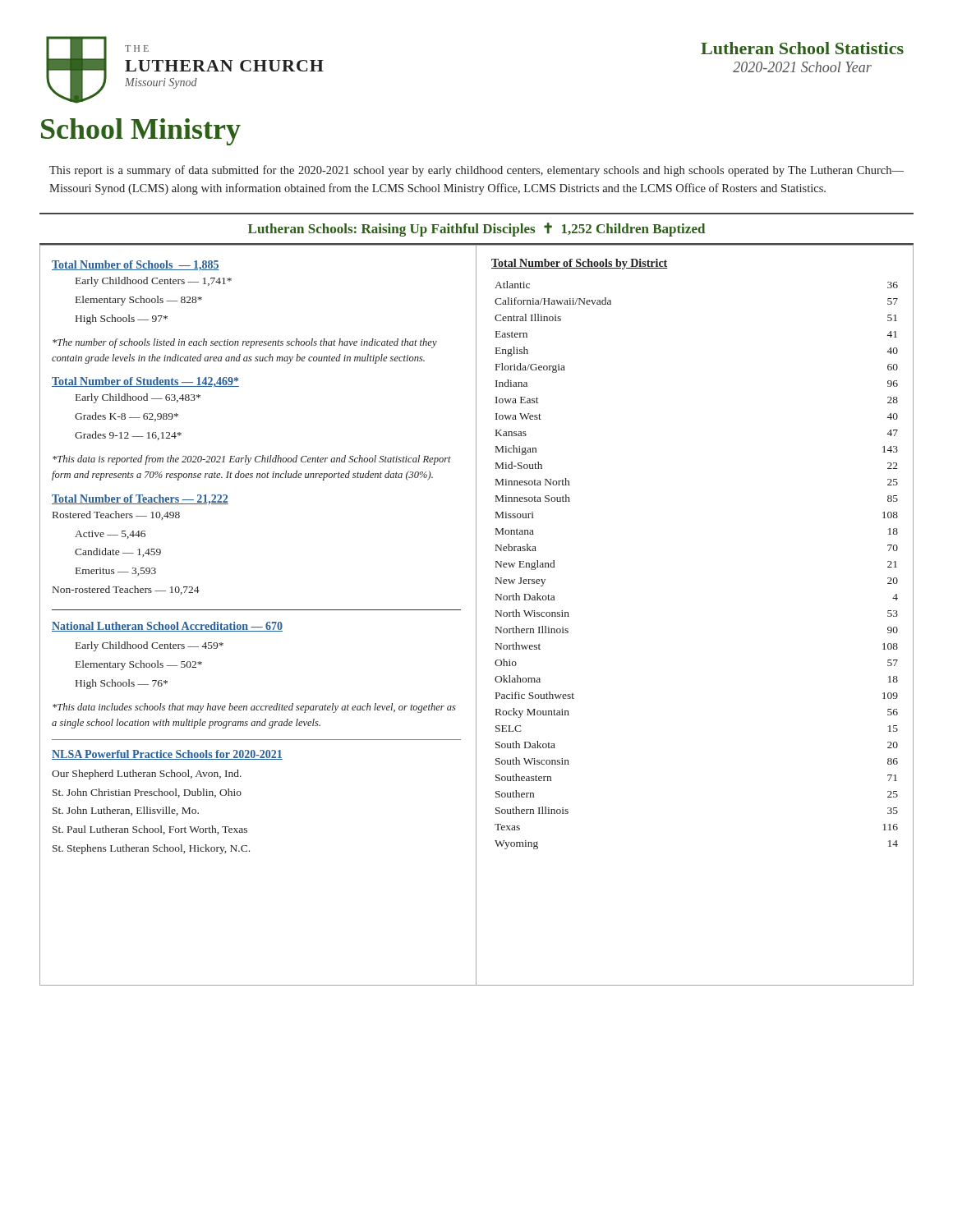Find the list item that says "St. John Christian Preschool, Dublin, Ohio"
953x1232 pixels.
[147, 792]
